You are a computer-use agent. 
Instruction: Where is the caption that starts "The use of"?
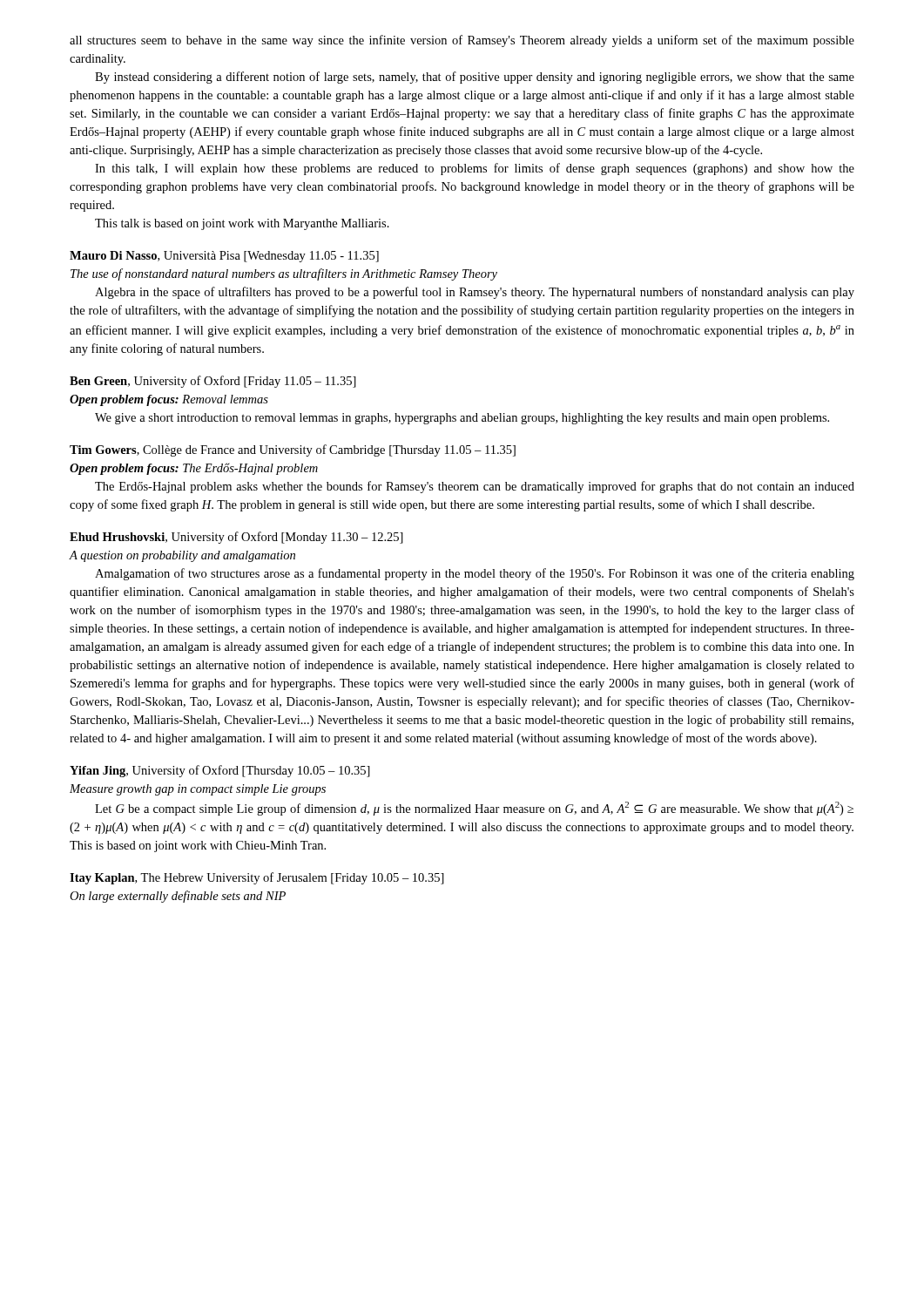tap(462, 274)
